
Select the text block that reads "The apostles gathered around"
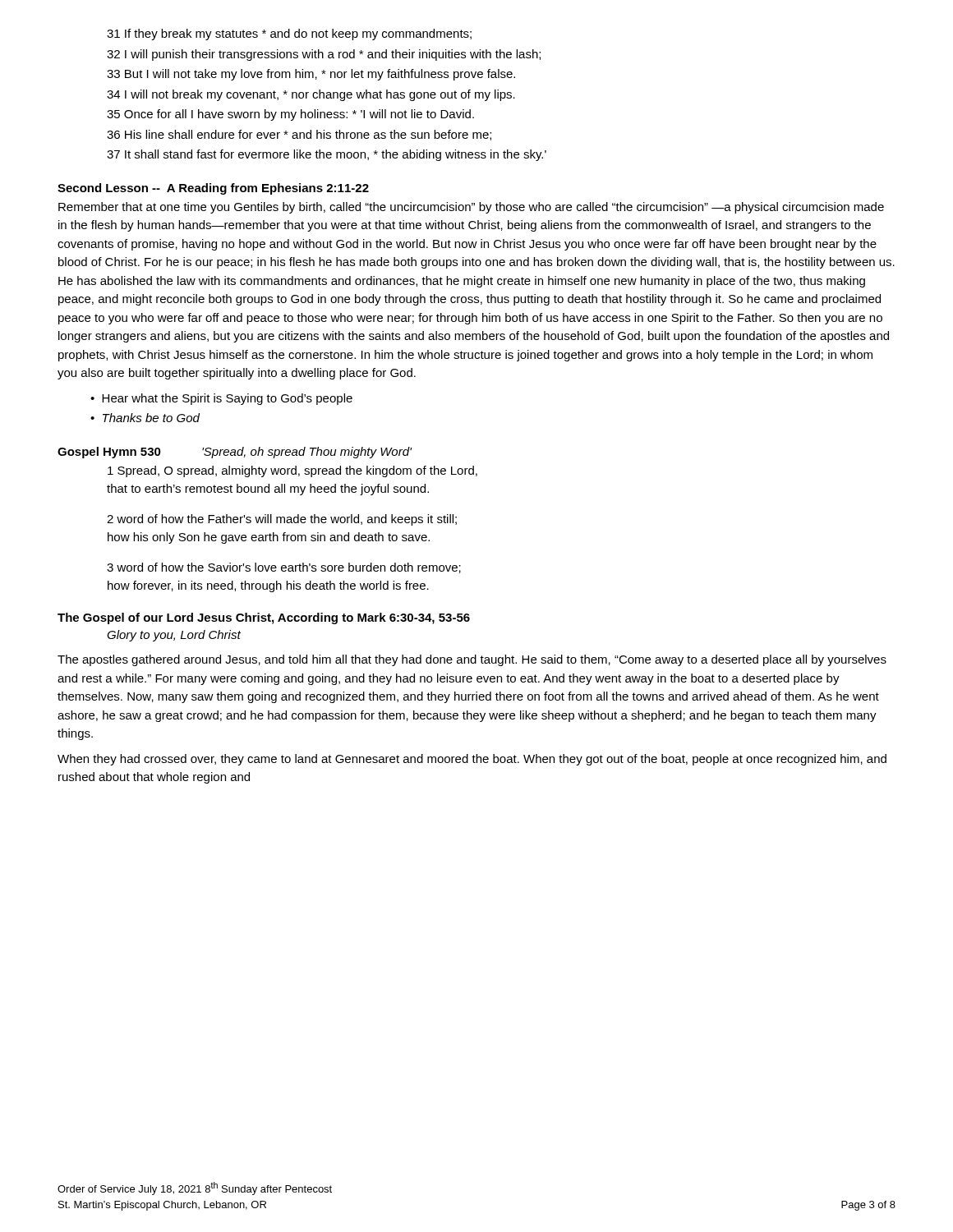click(472, 696)
